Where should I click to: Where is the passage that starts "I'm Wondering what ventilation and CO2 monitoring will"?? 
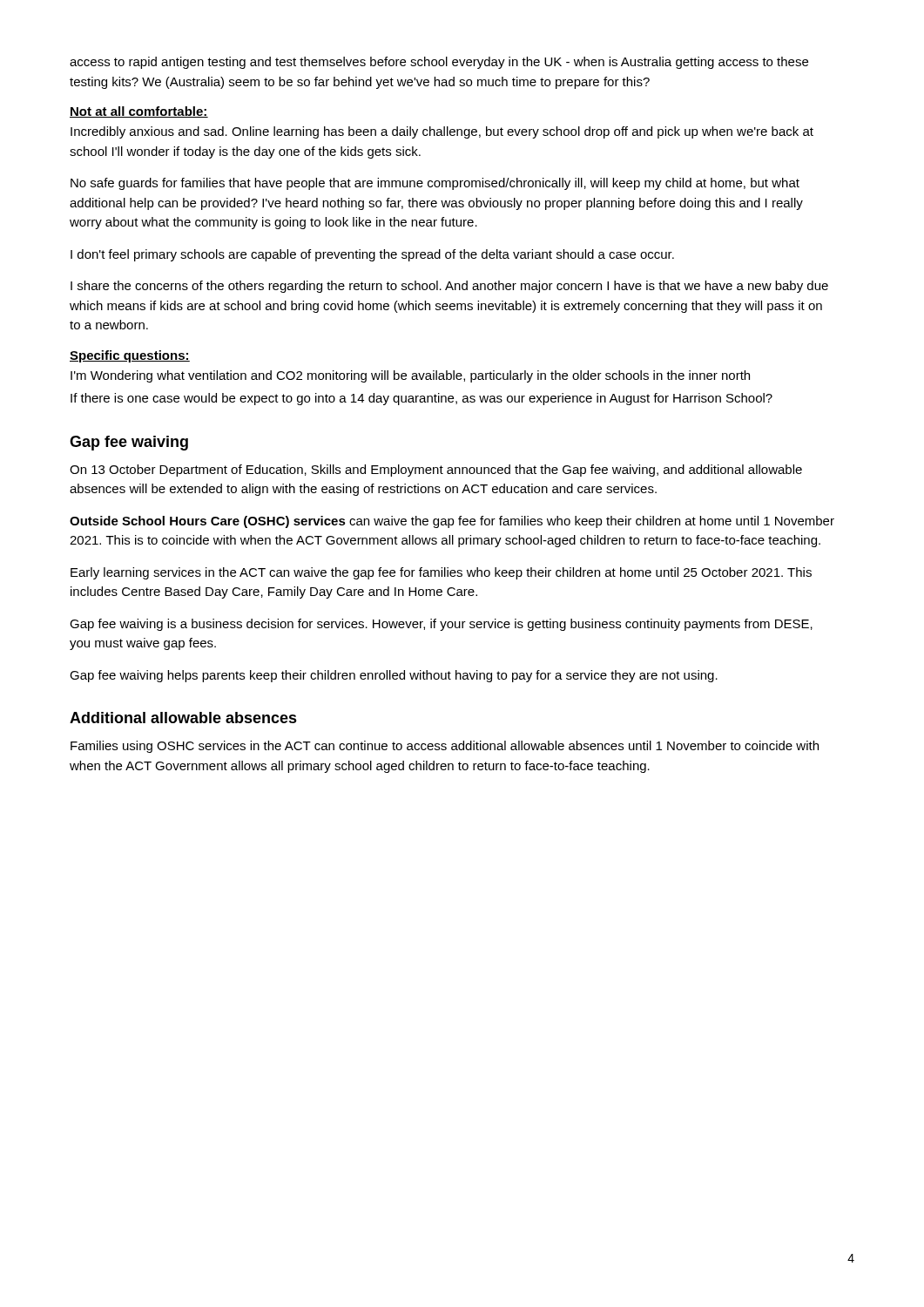click(x=410, y=375)
